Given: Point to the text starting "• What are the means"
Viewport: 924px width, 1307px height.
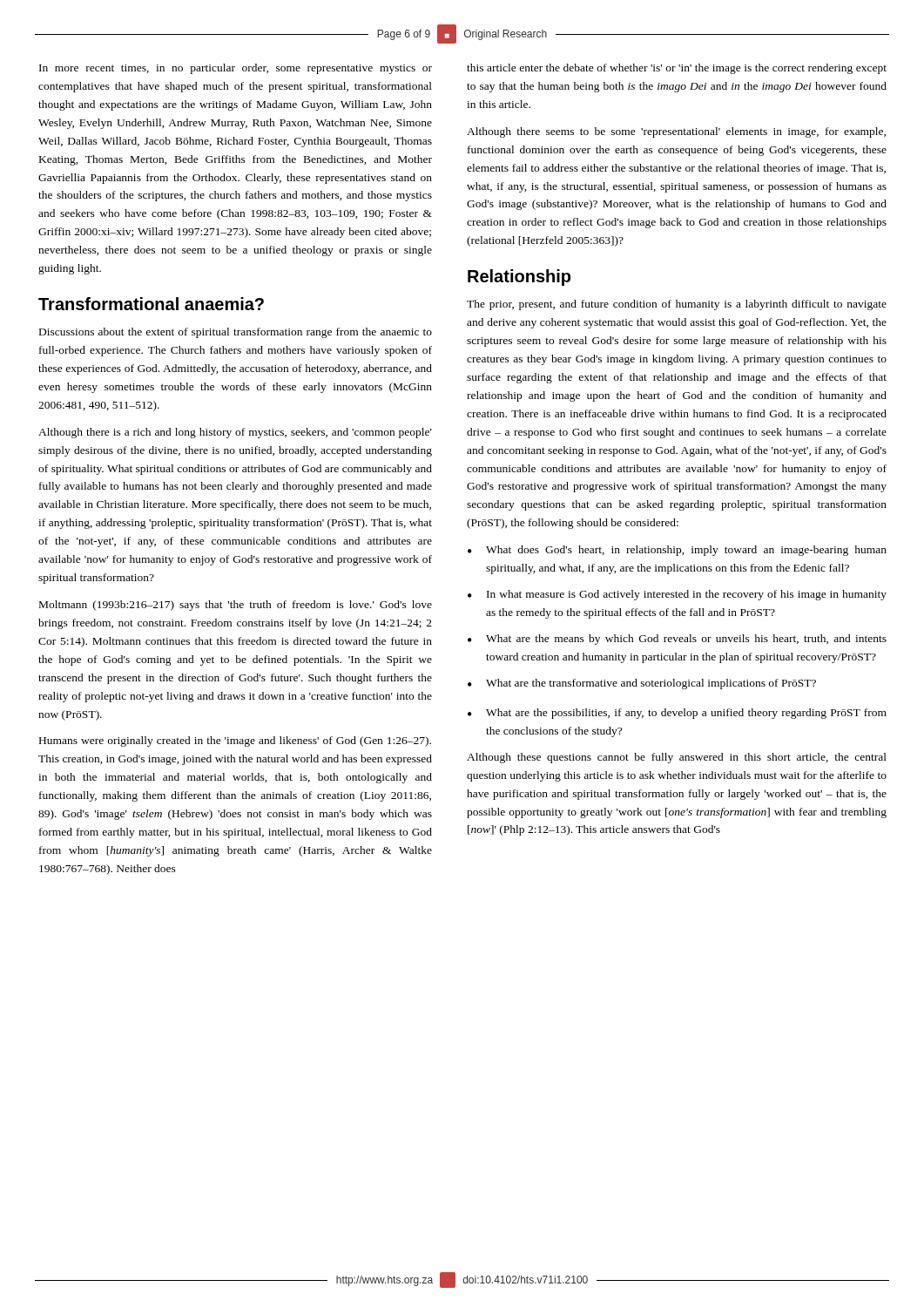Looking at the screenshot, I should [677, 648].
